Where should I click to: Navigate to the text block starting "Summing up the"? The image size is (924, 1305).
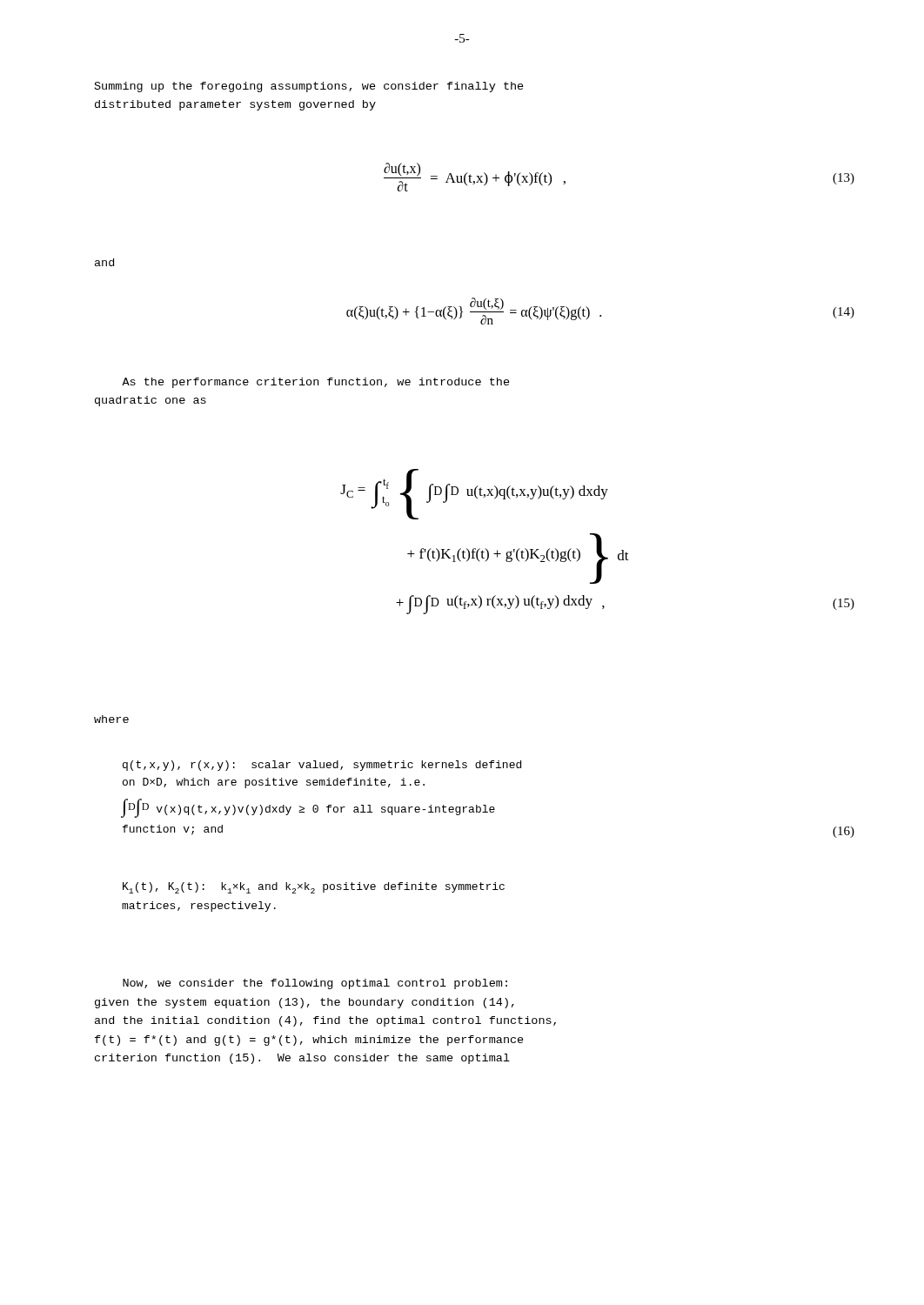pyautogui.click(x=309, y=96)
